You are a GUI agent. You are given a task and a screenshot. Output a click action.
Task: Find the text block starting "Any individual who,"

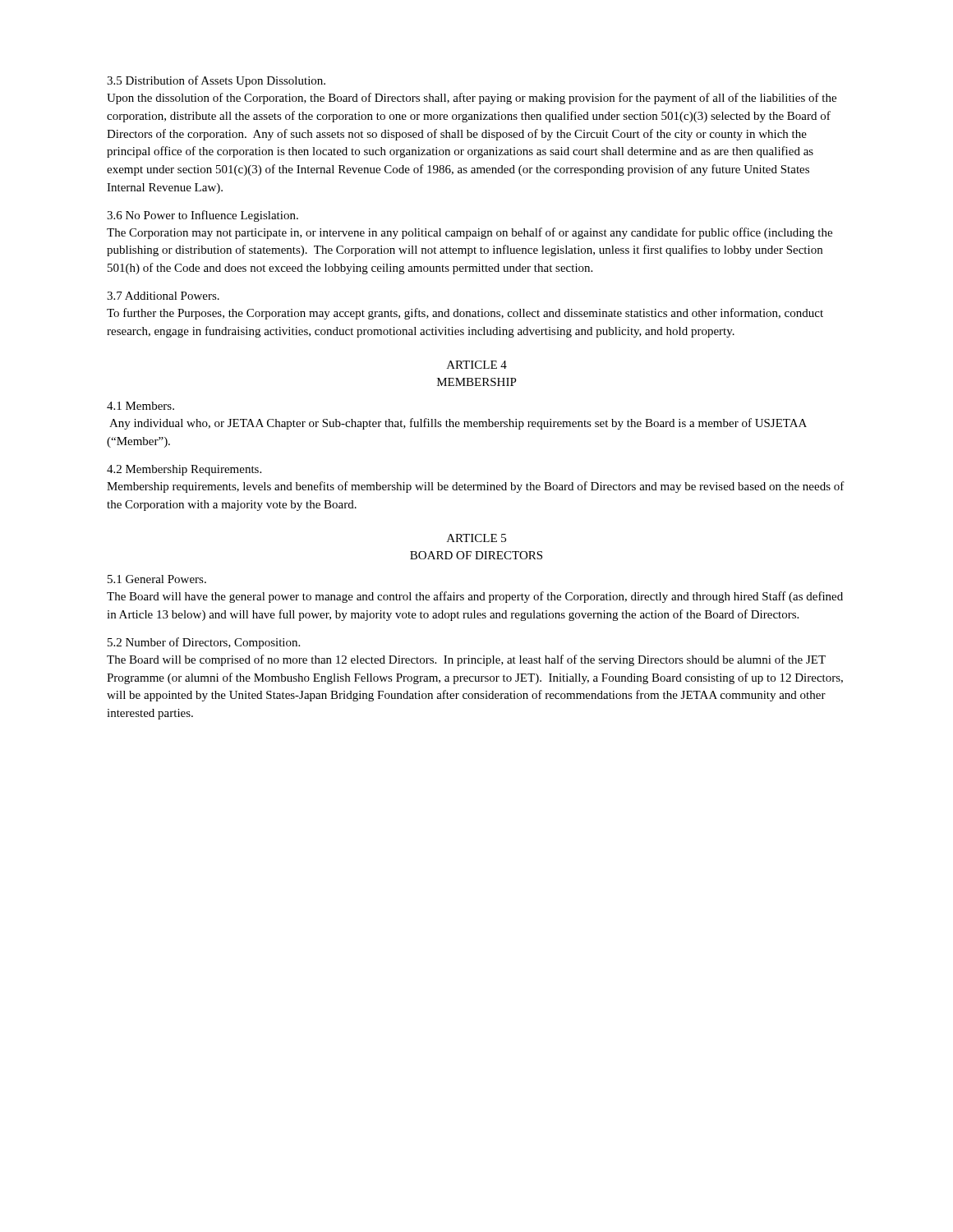(x=457, y=432)
